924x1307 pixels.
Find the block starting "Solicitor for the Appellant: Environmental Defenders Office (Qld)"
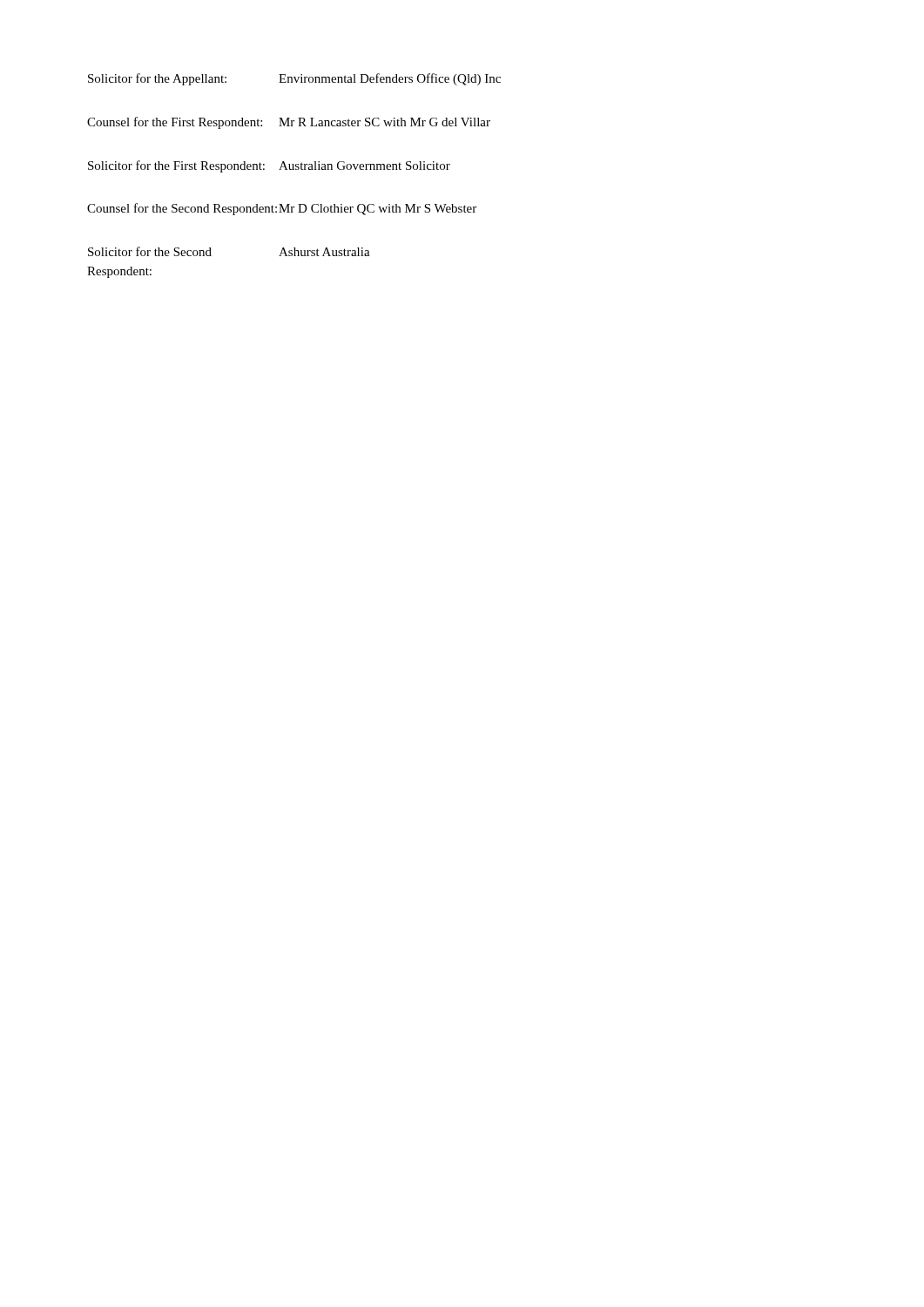tap(294, 79)
